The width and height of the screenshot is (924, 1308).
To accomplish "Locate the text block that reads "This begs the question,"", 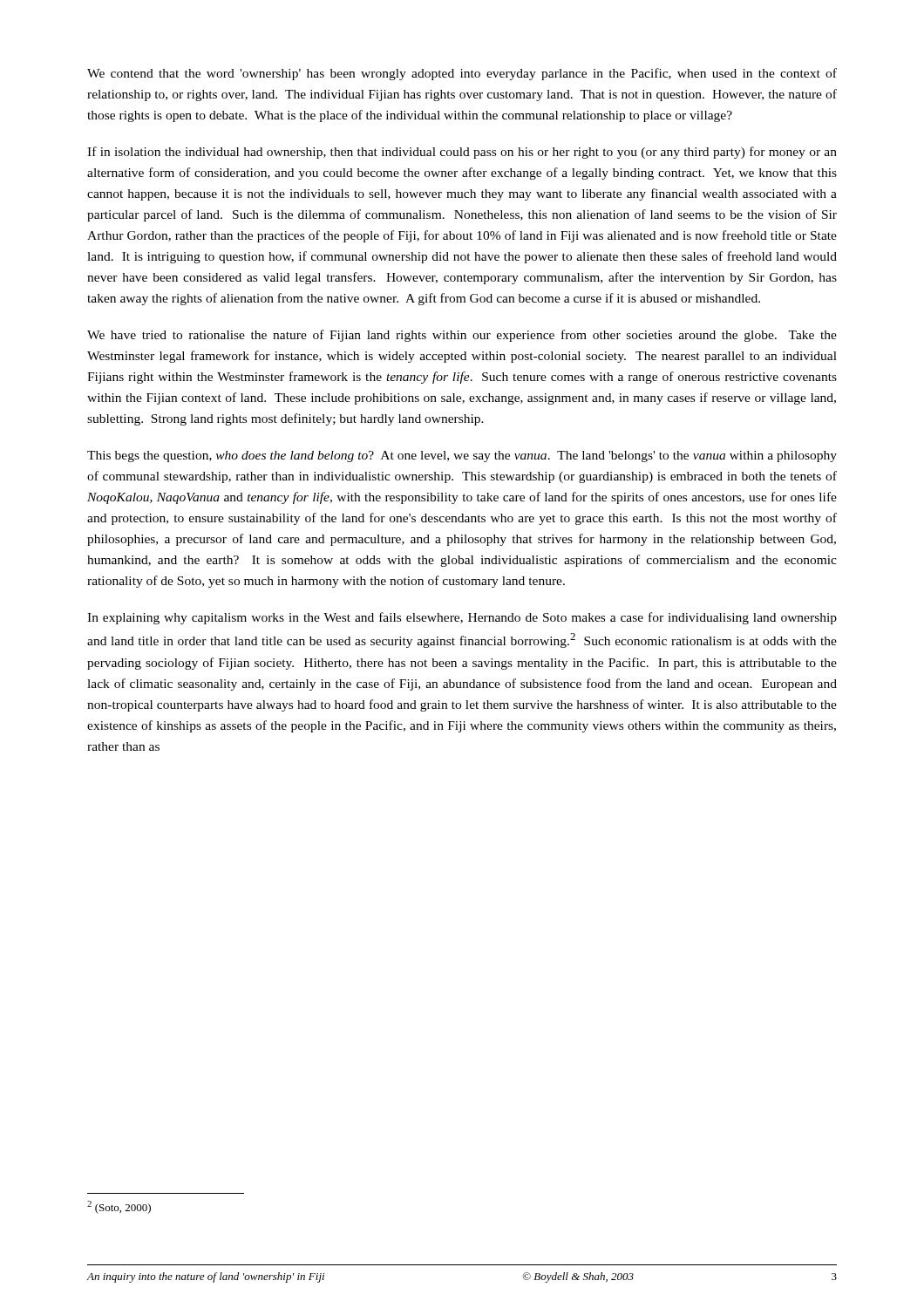I will click(462, 518).
